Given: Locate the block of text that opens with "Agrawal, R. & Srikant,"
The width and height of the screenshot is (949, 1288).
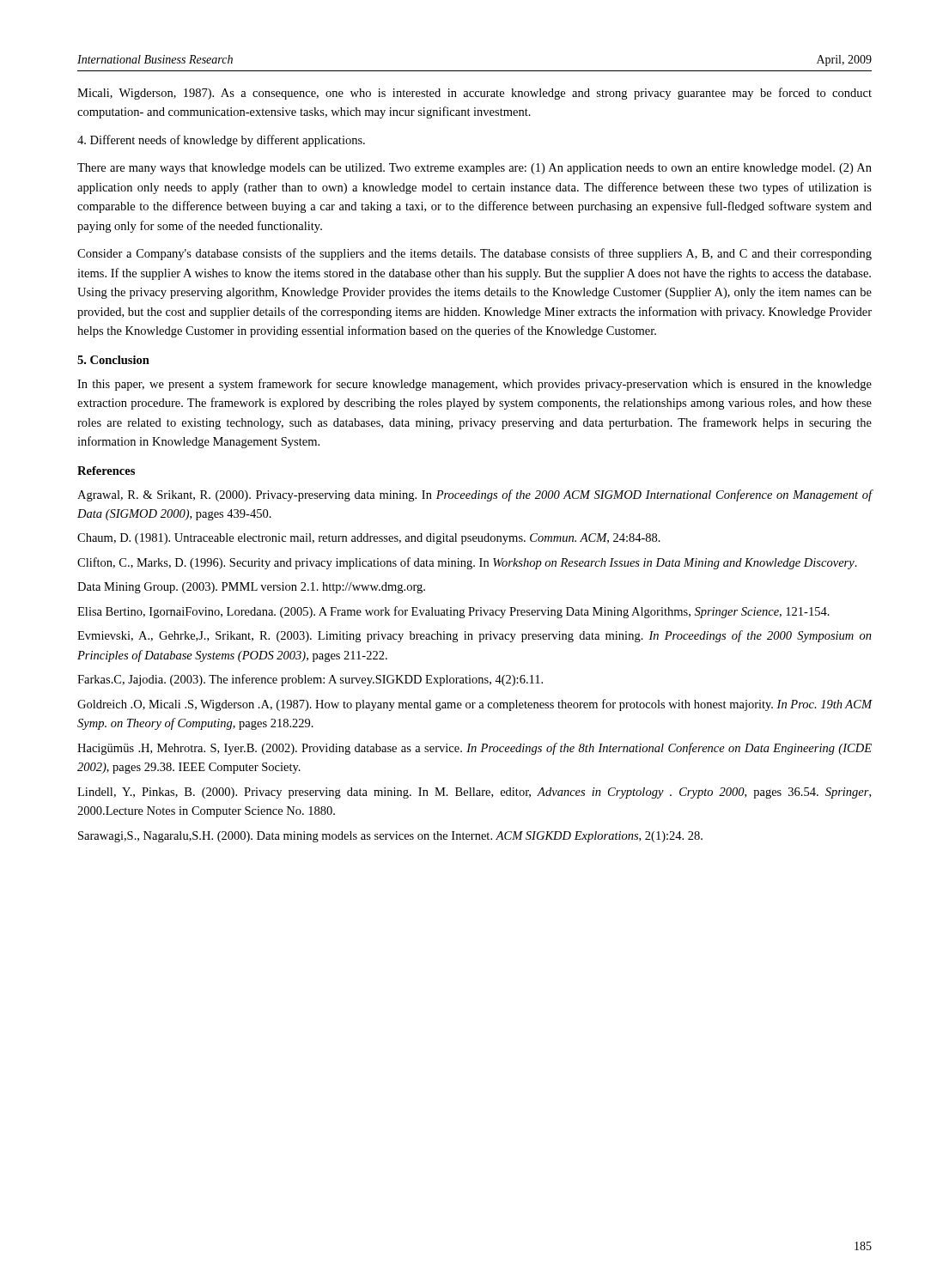Looking at the screenshot, I should [x=474, y=504].
